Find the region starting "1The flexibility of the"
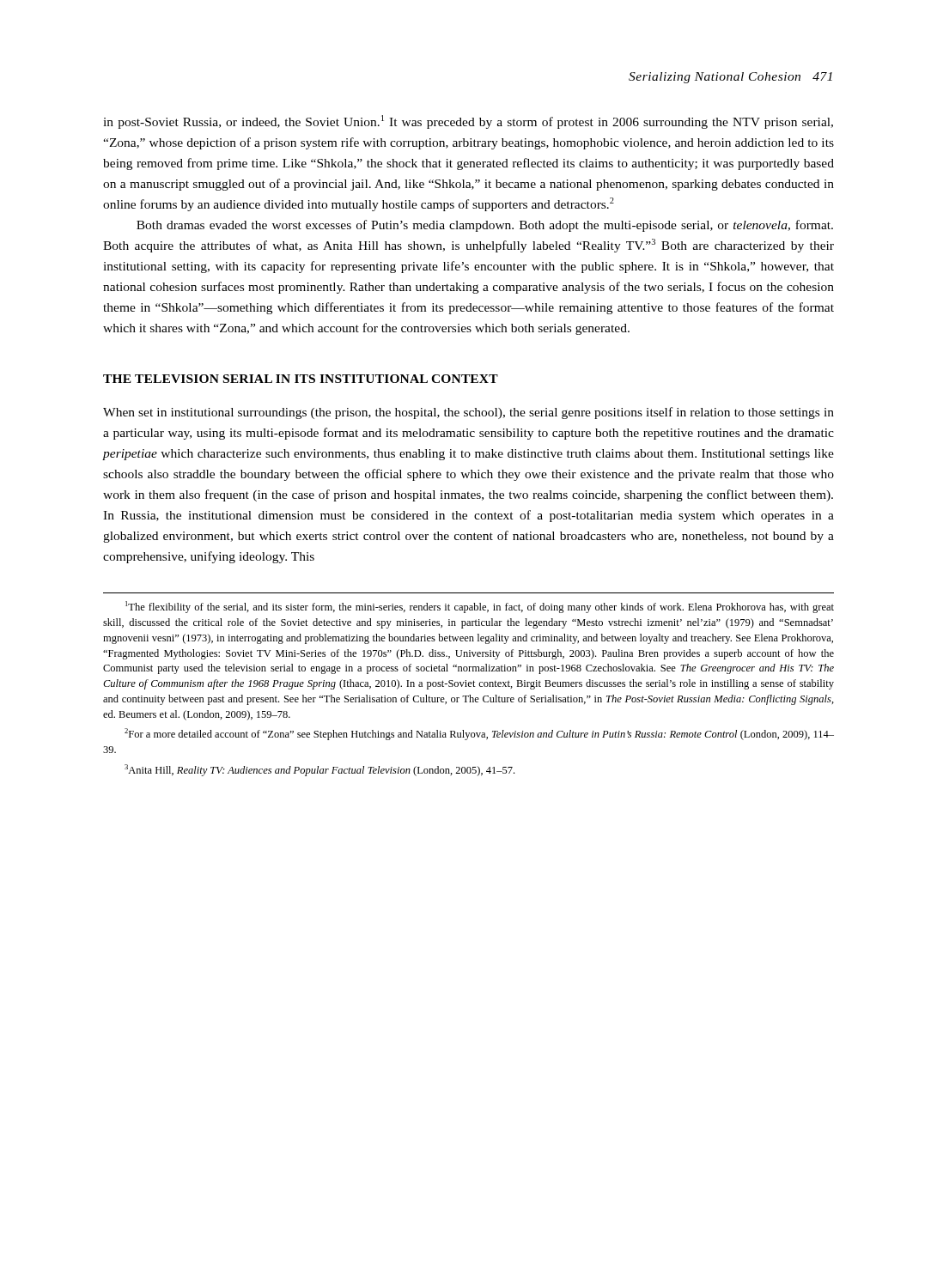 coord(468,661)
